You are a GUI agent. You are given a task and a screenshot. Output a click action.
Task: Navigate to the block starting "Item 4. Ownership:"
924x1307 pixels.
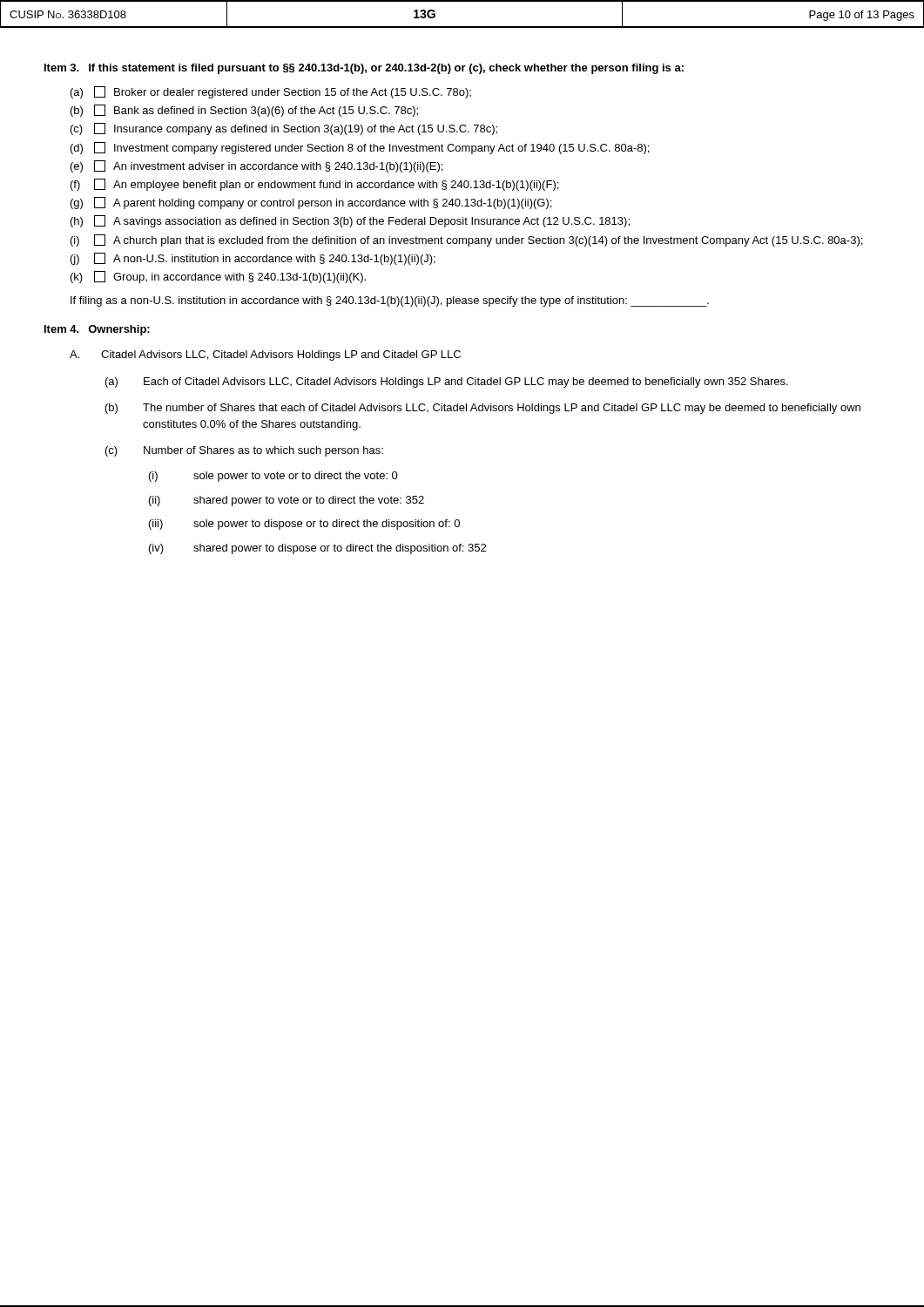pos(97,329)
